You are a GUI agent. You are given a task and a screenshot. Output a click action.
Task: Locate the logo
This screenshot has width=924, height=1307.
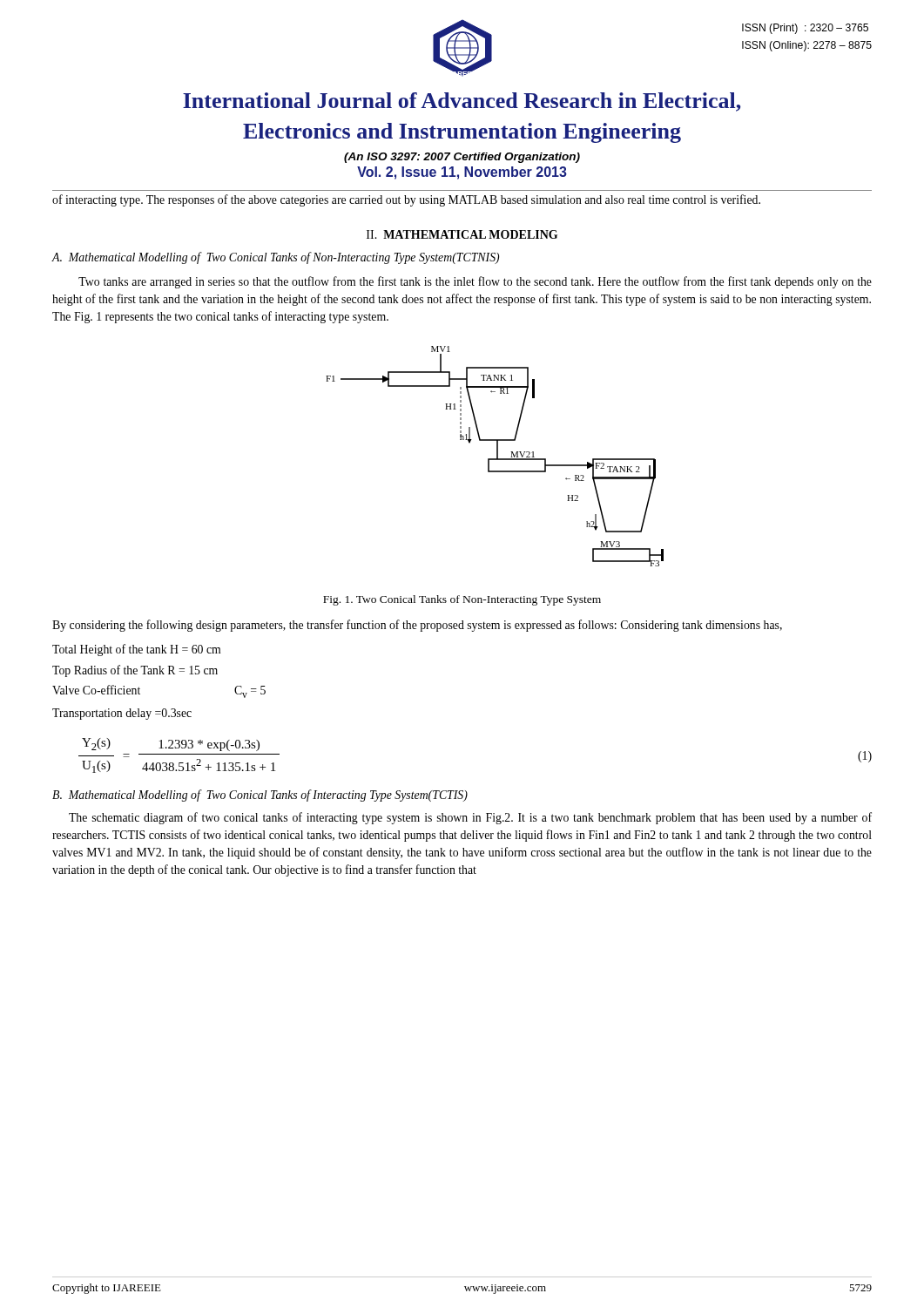click(x=462, y=47)
